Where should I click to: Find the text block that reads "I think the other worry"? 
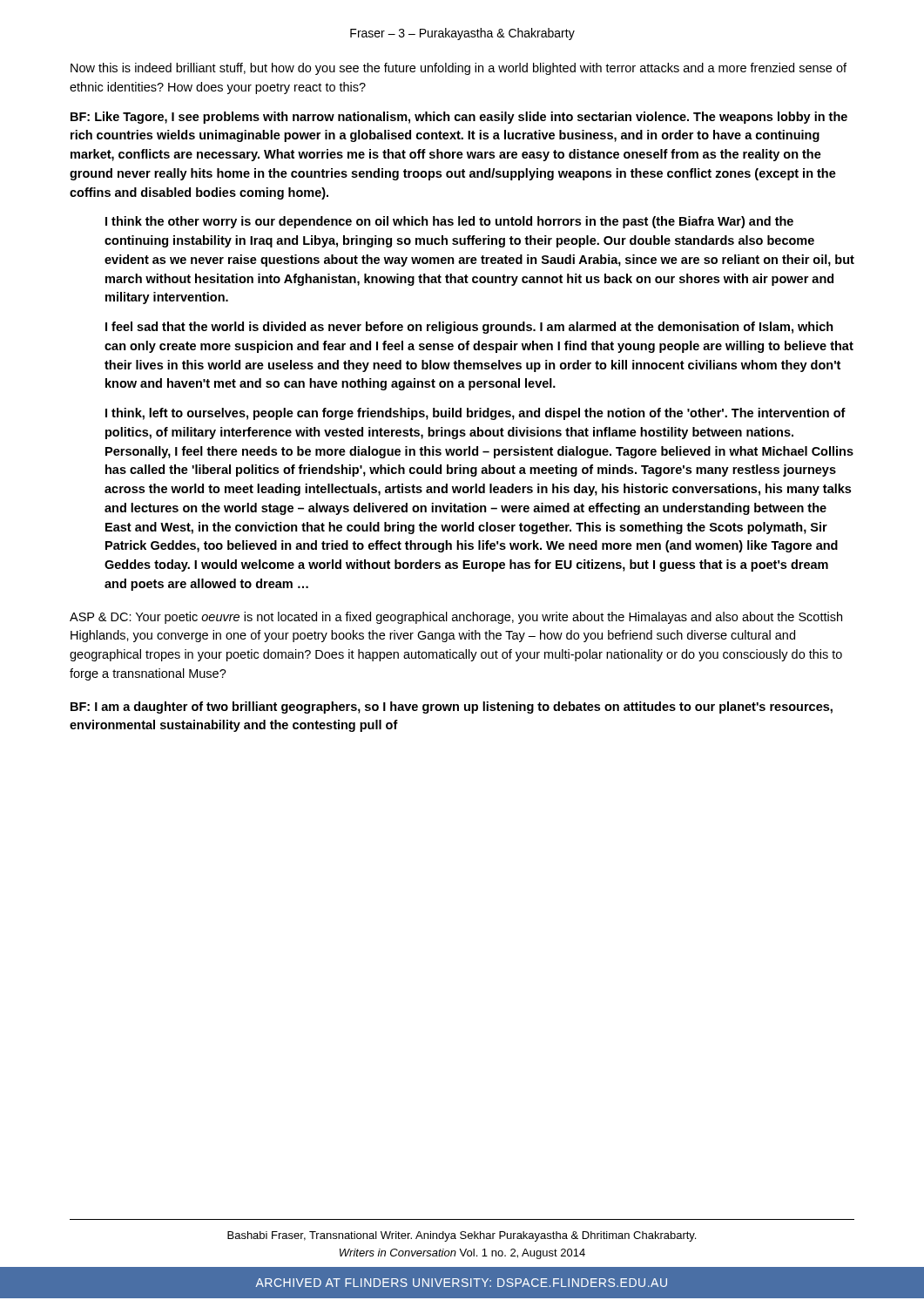[x=479, y=259]
